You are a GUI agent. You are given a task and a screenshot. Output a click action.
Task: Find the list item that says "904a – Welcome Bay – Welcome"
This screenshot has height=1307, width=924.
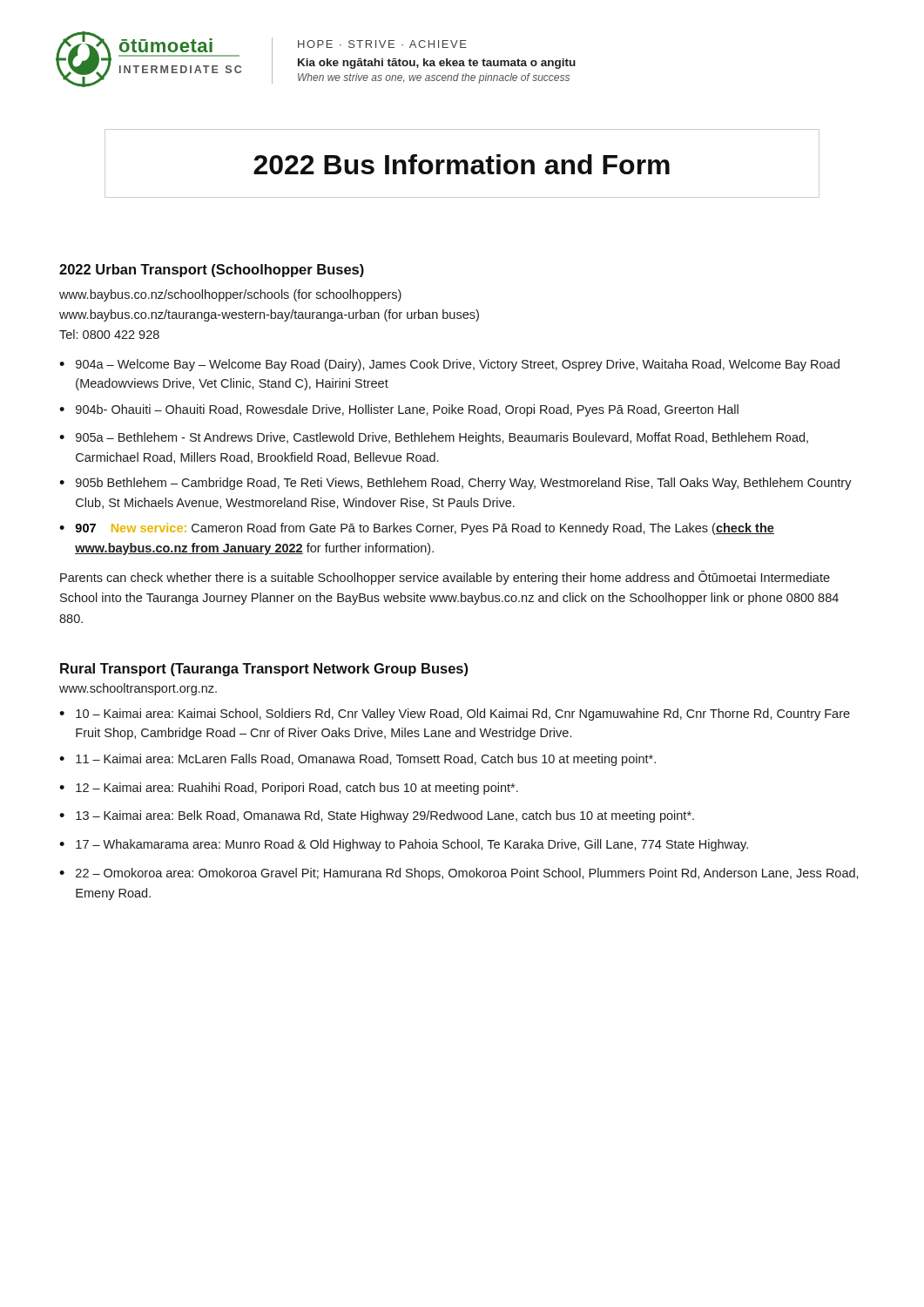coord(470,374)
